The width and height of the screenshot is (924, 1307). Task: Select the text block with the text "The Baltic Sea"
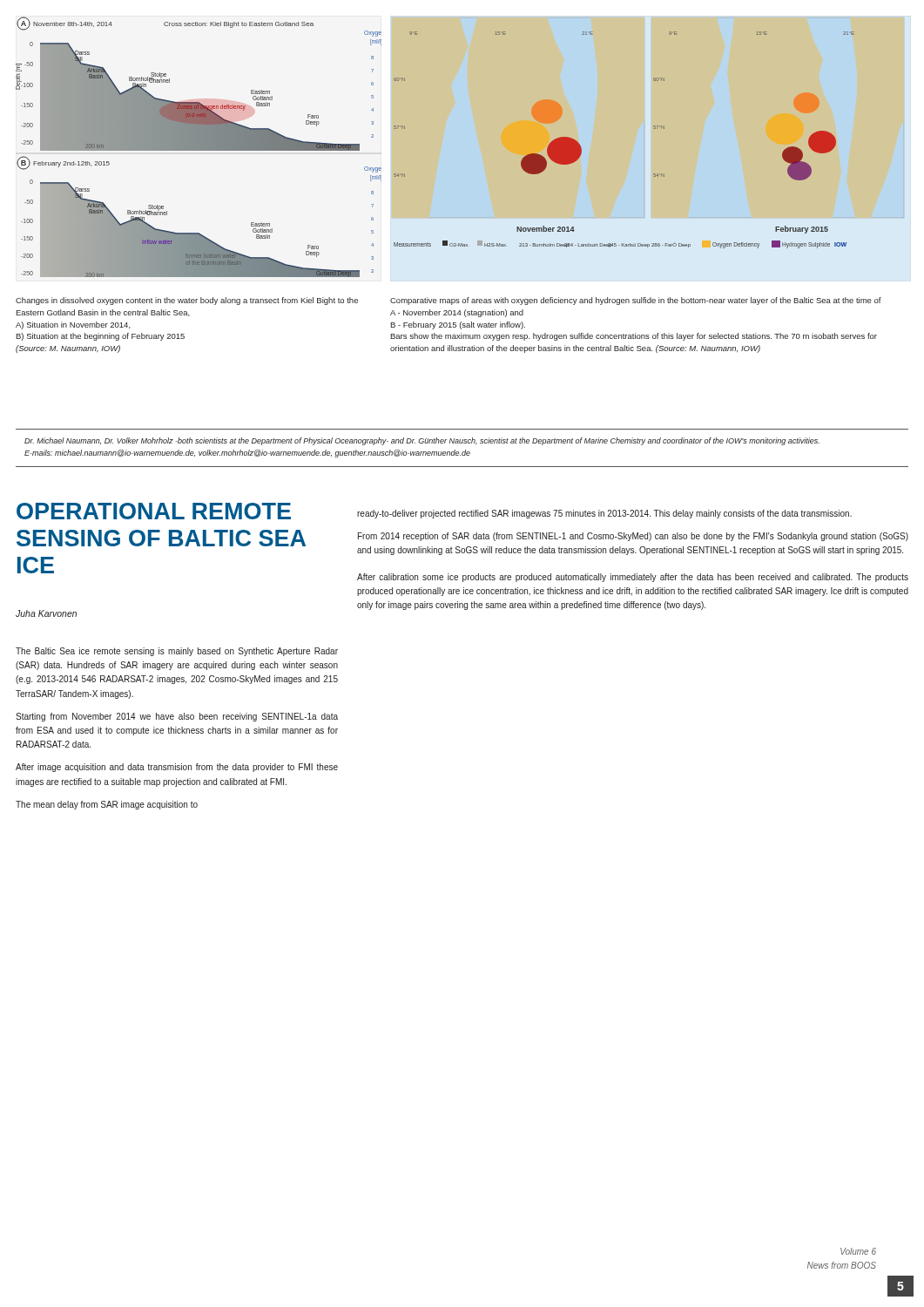pos(177,728)
